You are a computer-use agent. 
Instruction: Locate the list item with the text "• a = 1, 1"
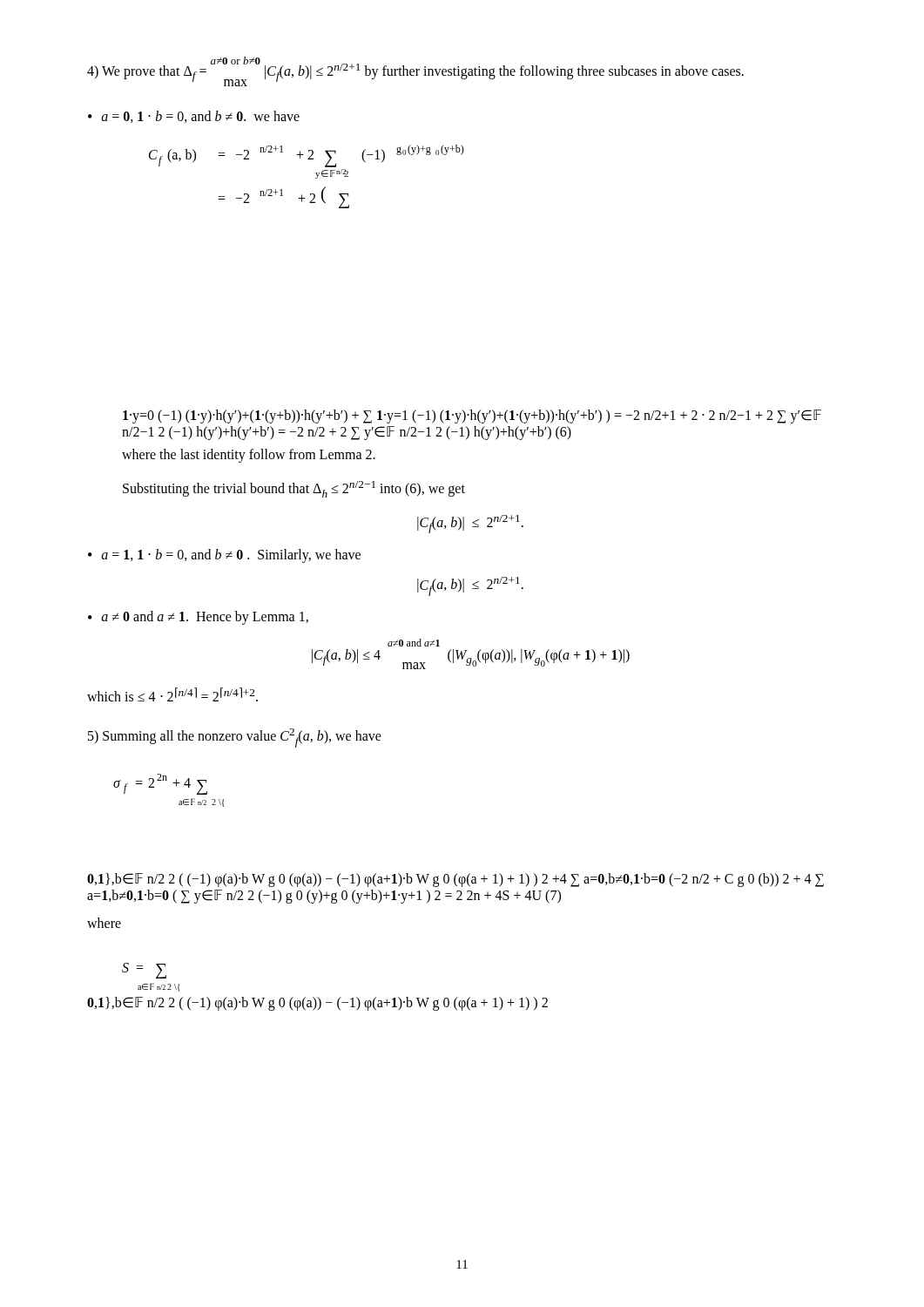[x=470, y=572]
